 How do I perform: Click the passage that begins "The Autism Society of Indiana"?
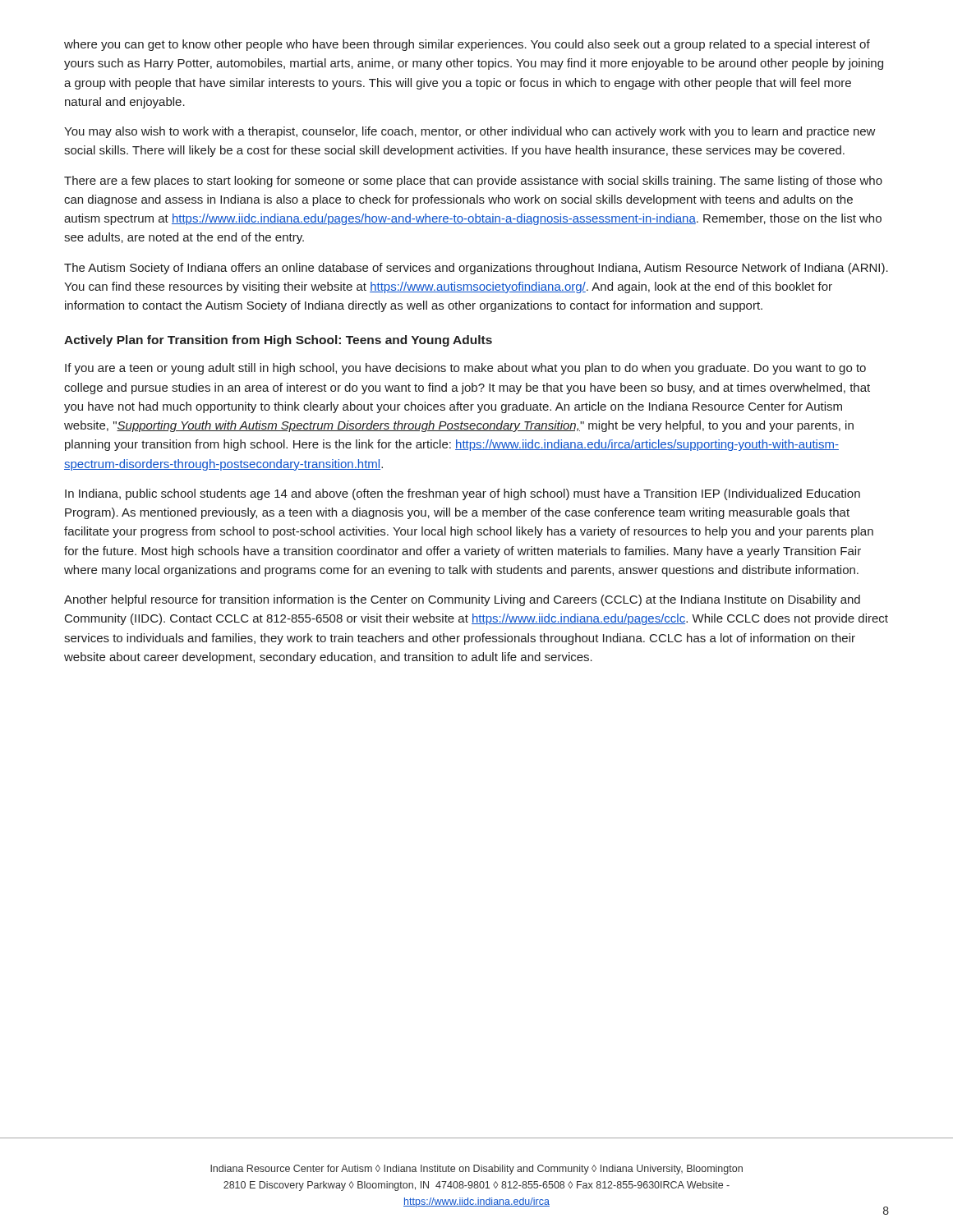pos(476,286)
